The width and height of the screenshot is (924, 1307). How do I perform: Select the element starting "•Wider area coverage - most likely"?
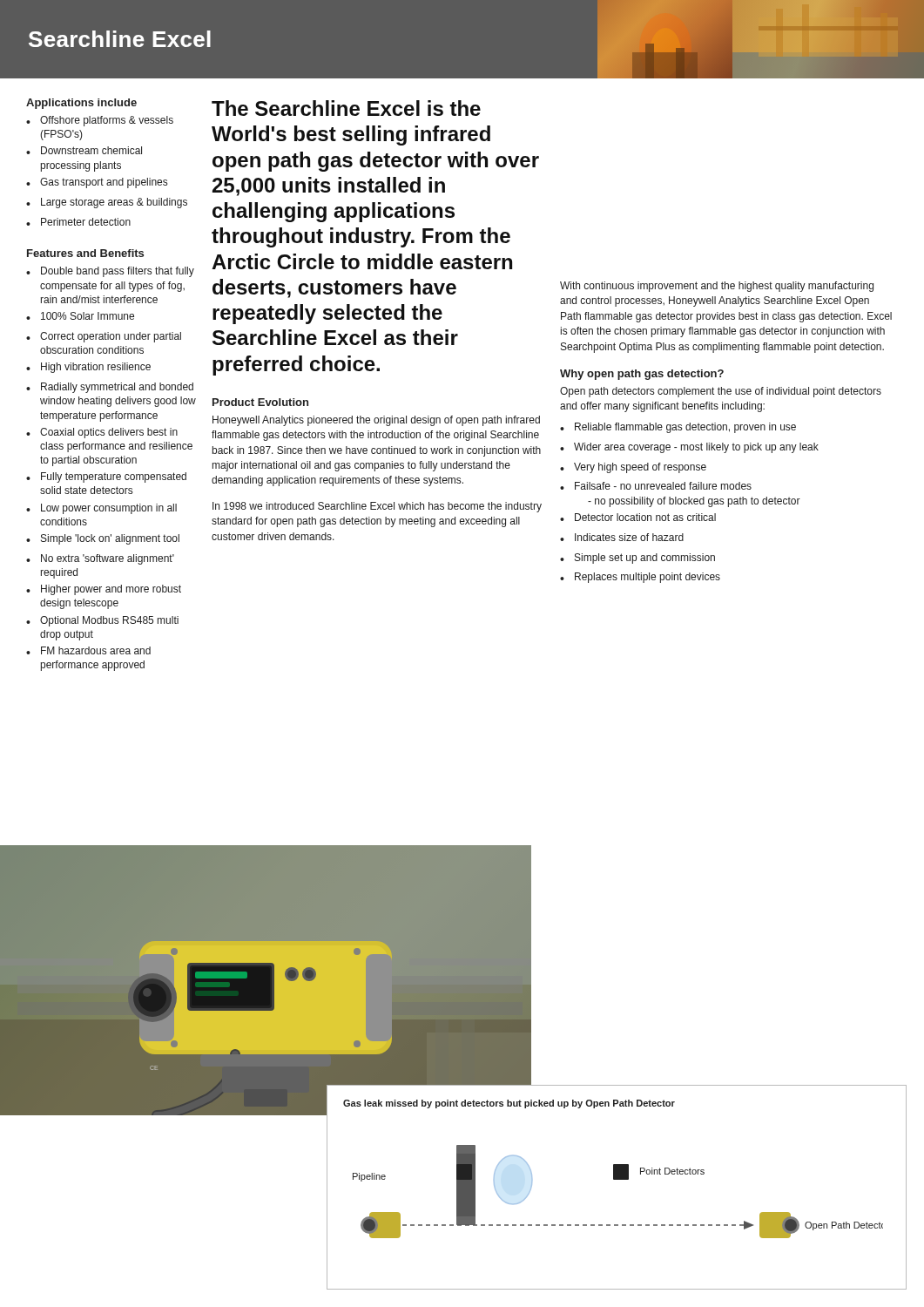pos(726,448)
